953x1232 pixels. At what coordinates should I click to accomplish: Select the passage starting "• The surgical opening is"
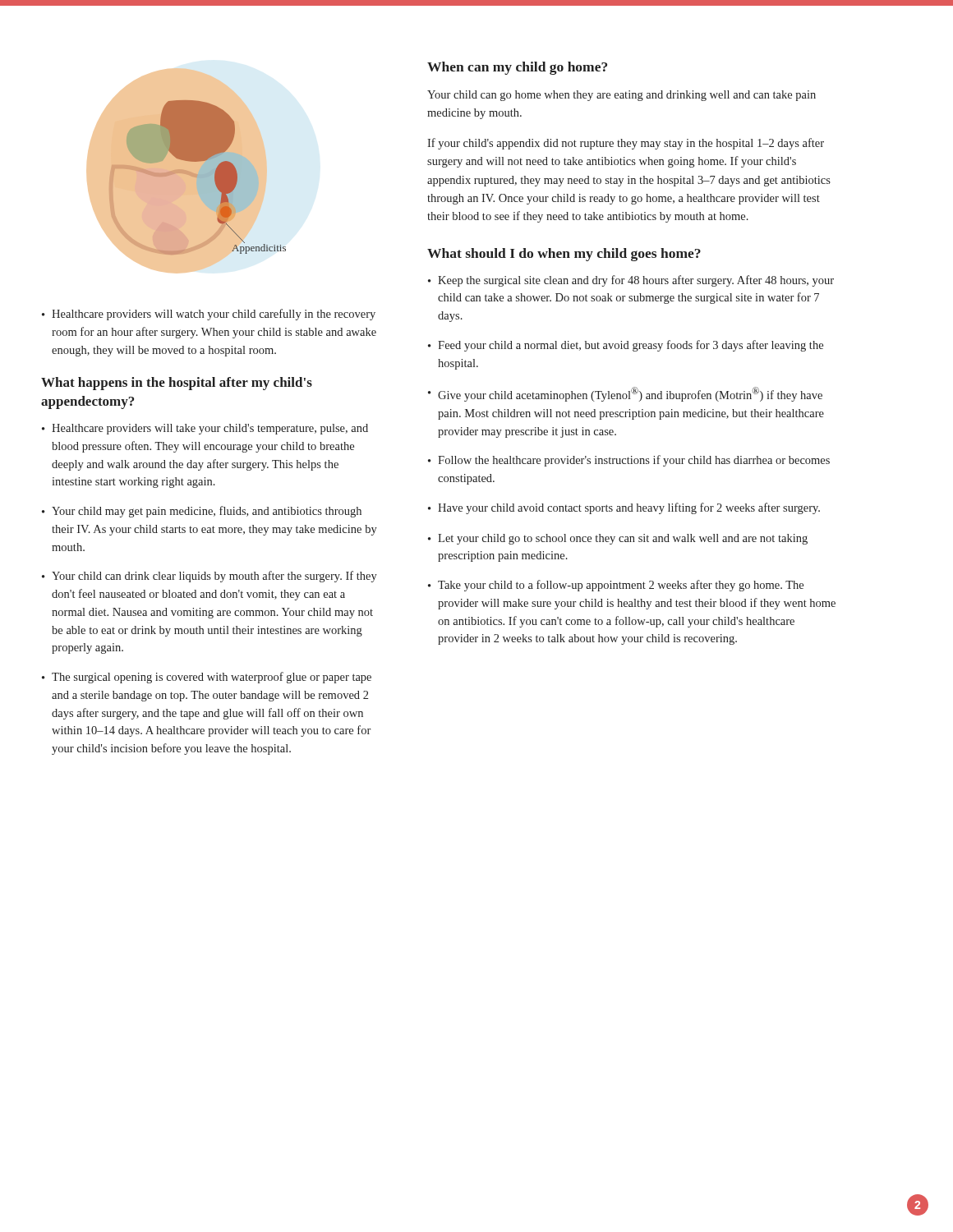point(210,713)
